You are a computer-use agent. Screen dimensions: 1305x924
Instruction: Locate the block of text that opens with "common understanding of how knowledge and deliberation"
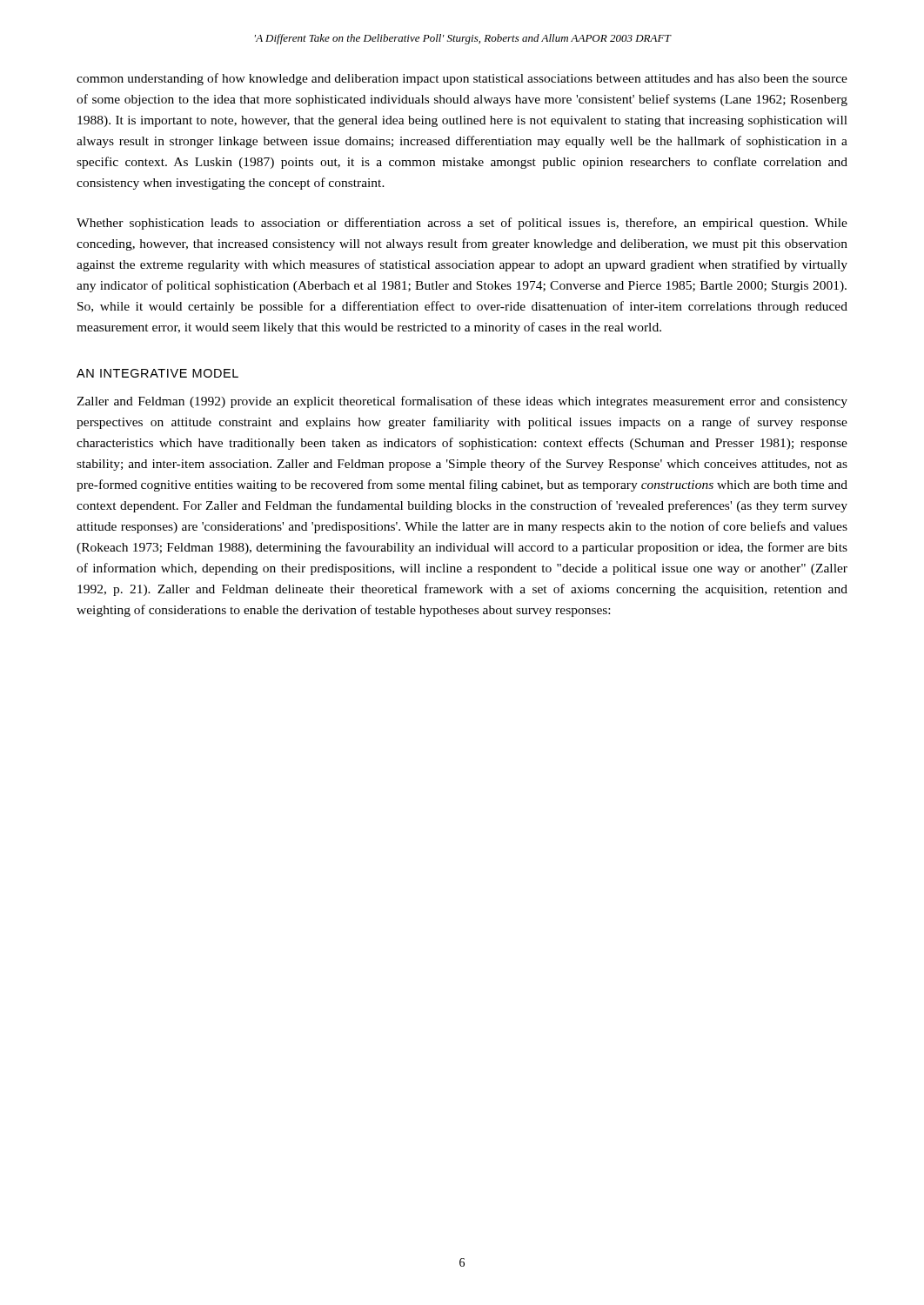tap(462, 130)
